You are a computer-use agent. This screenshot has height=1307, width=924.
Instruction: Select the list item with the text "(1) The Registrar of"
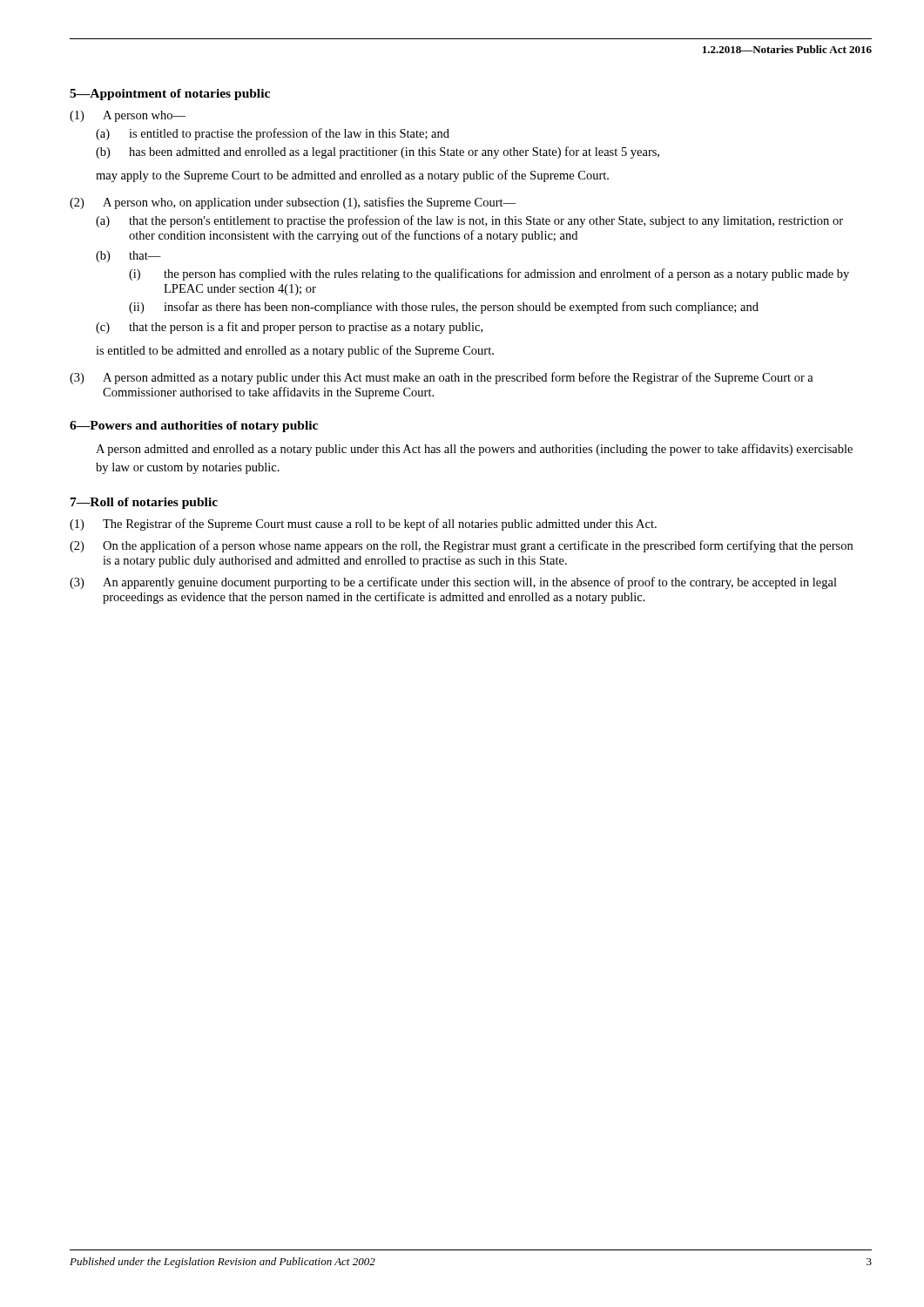coord(462,524)
